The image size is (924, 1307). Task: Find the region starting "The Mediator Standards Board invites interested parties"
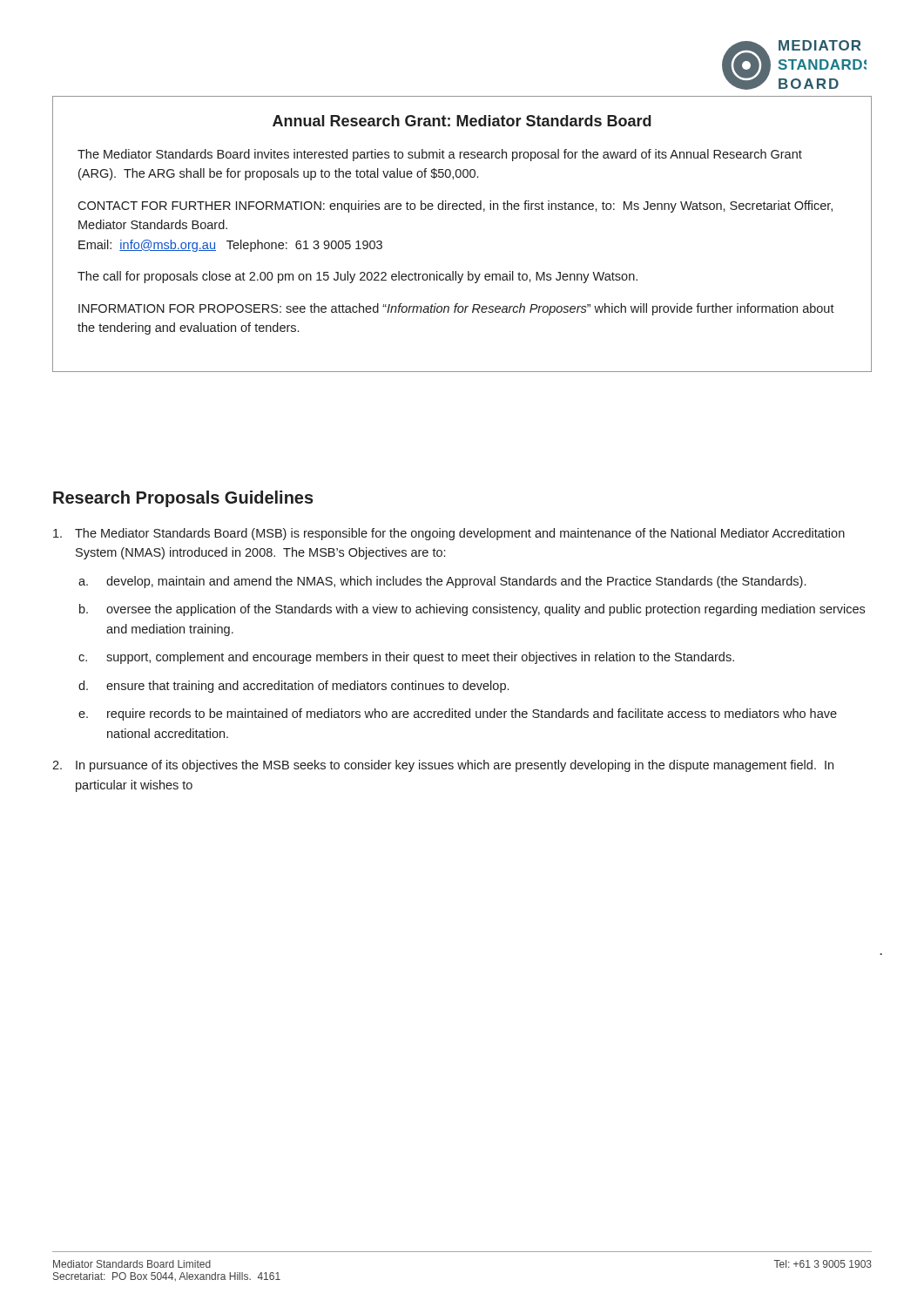click(440, 164)
